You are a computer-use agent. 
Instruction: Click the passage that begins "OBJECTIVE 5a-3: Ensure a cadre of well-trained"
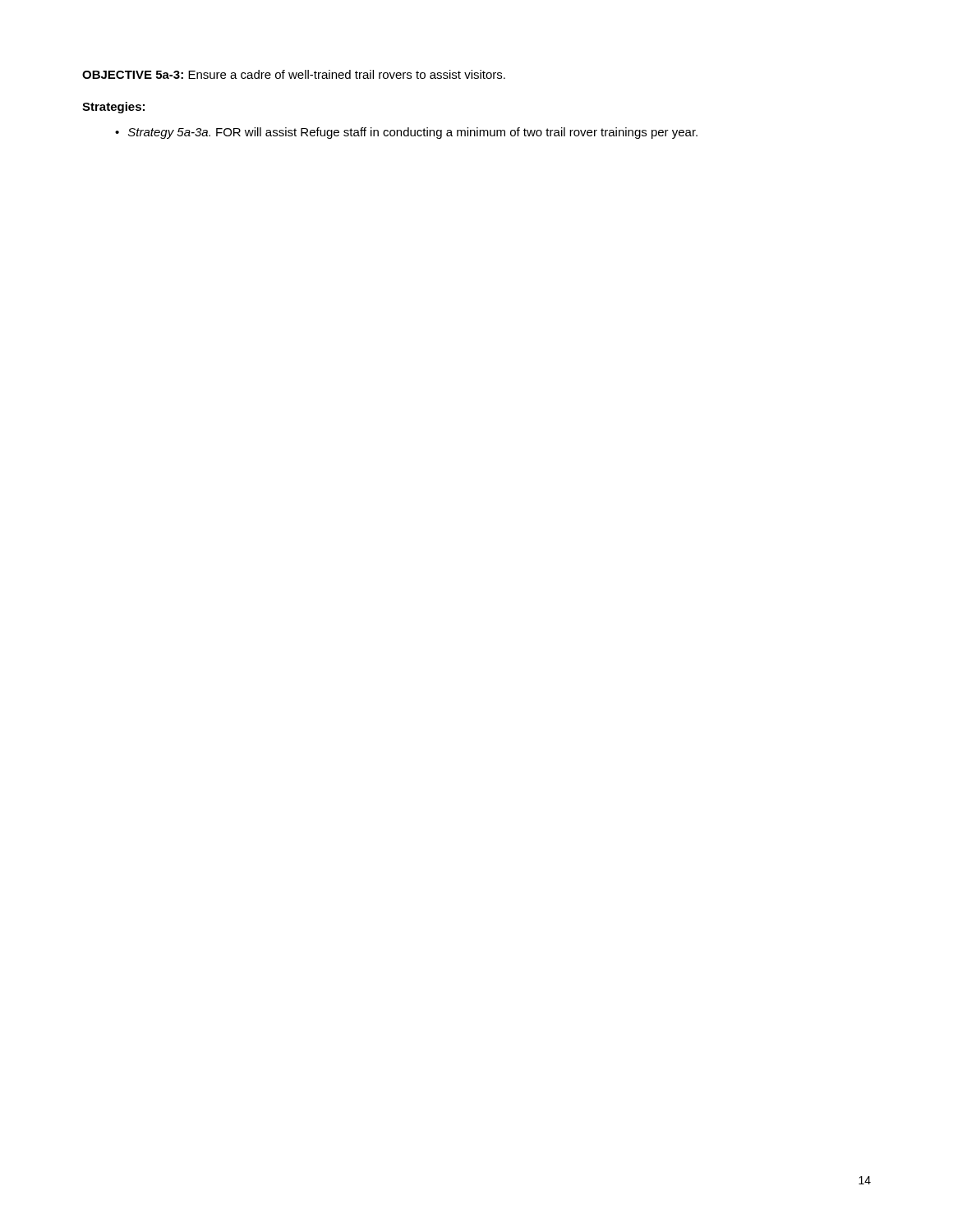click(294, 74)
